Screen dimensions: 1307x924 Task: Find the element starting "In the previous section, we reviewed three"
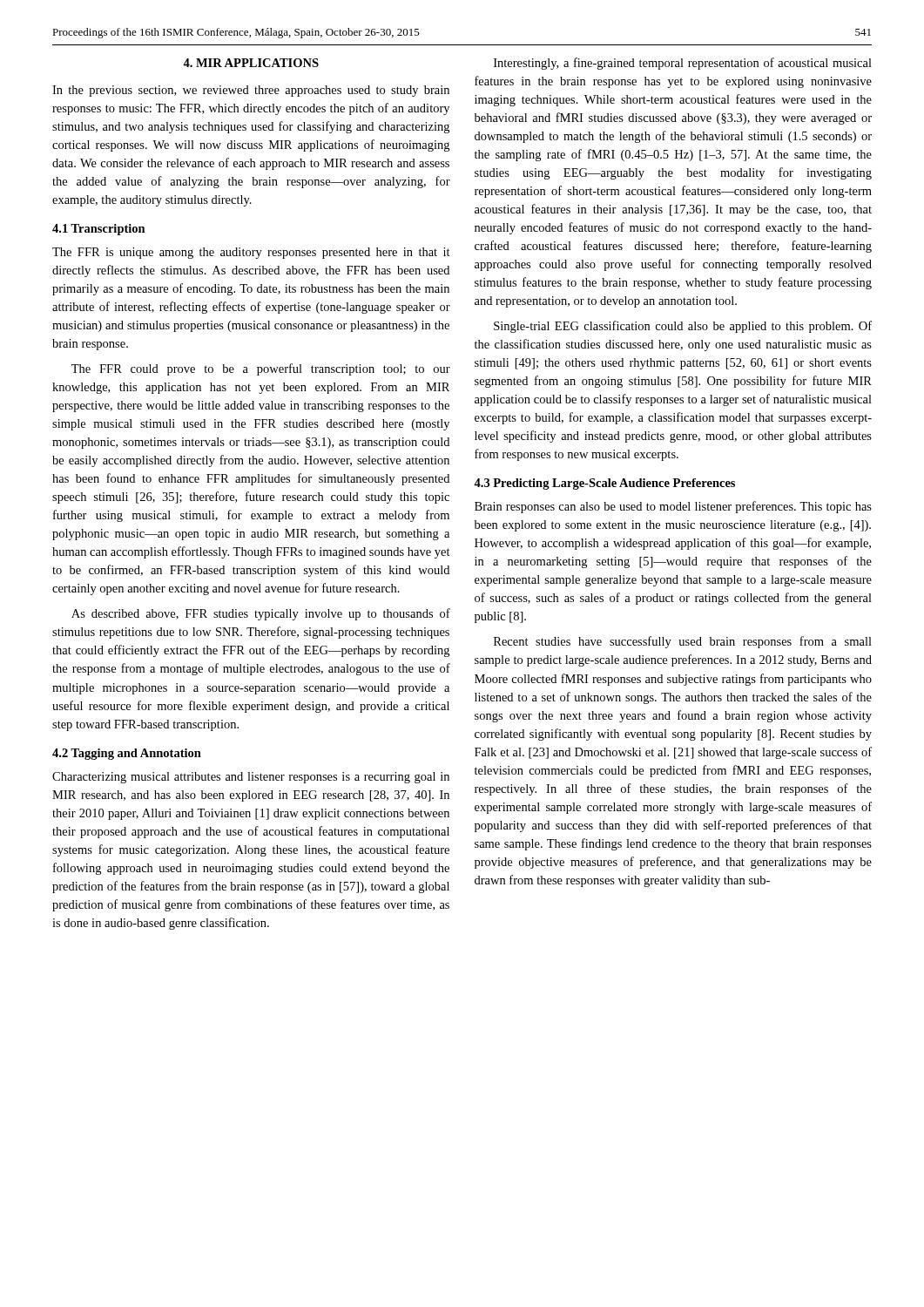251,145
